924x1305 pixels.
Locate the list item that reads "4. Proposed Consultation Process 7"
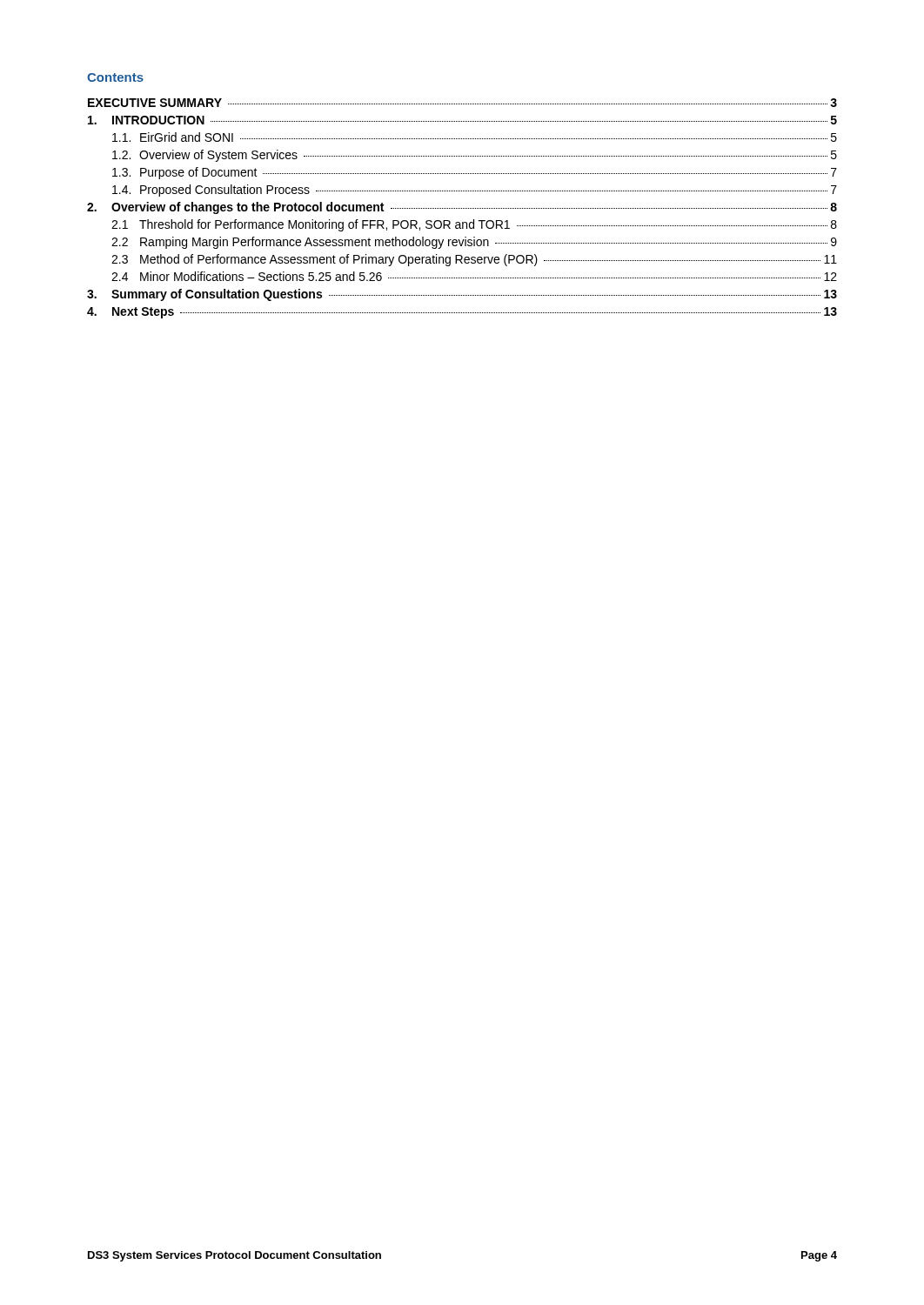(x=474, y=190)
